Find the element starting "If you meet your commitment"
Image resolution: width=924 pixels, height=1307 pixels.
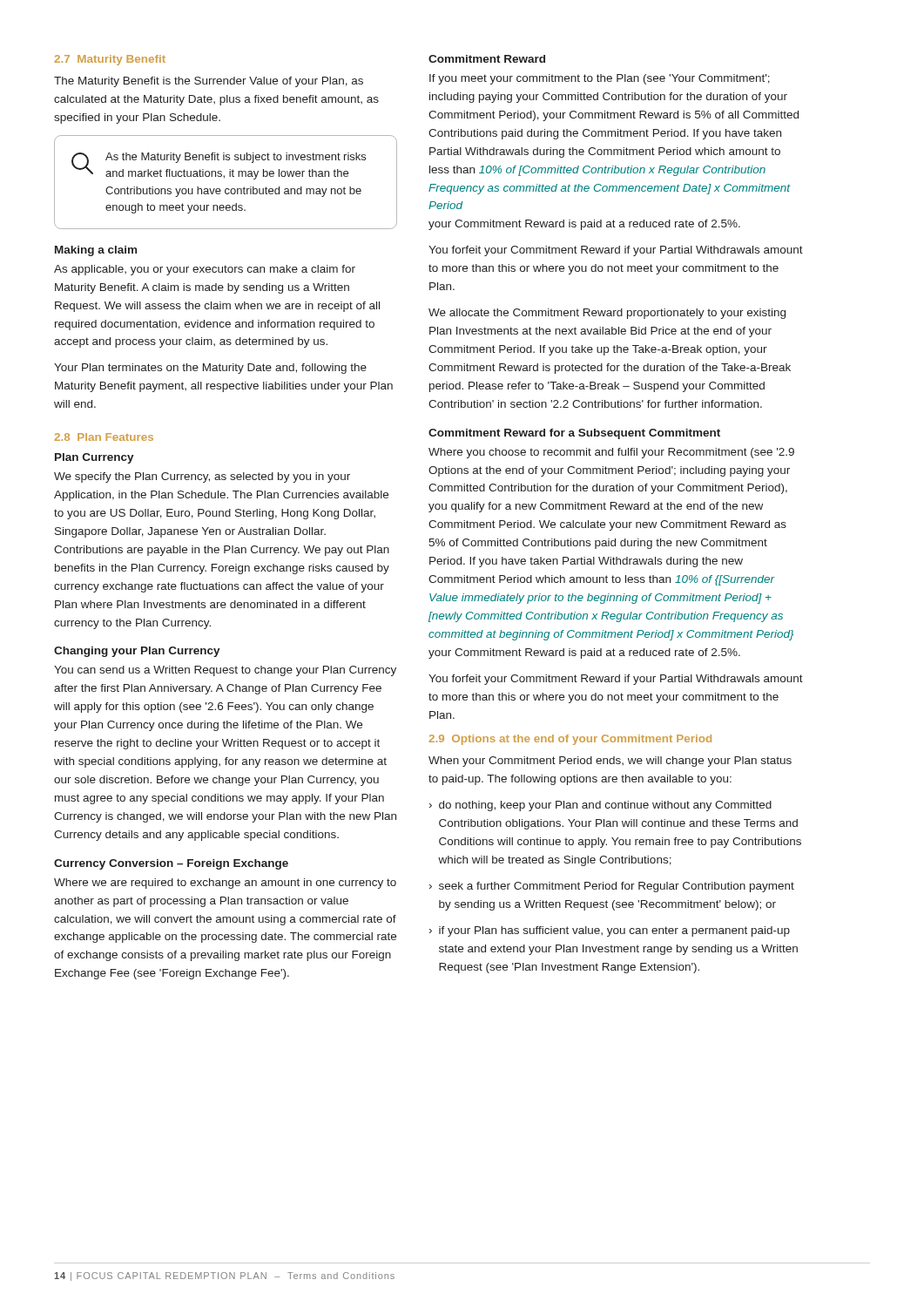click(x=616, y=242)
